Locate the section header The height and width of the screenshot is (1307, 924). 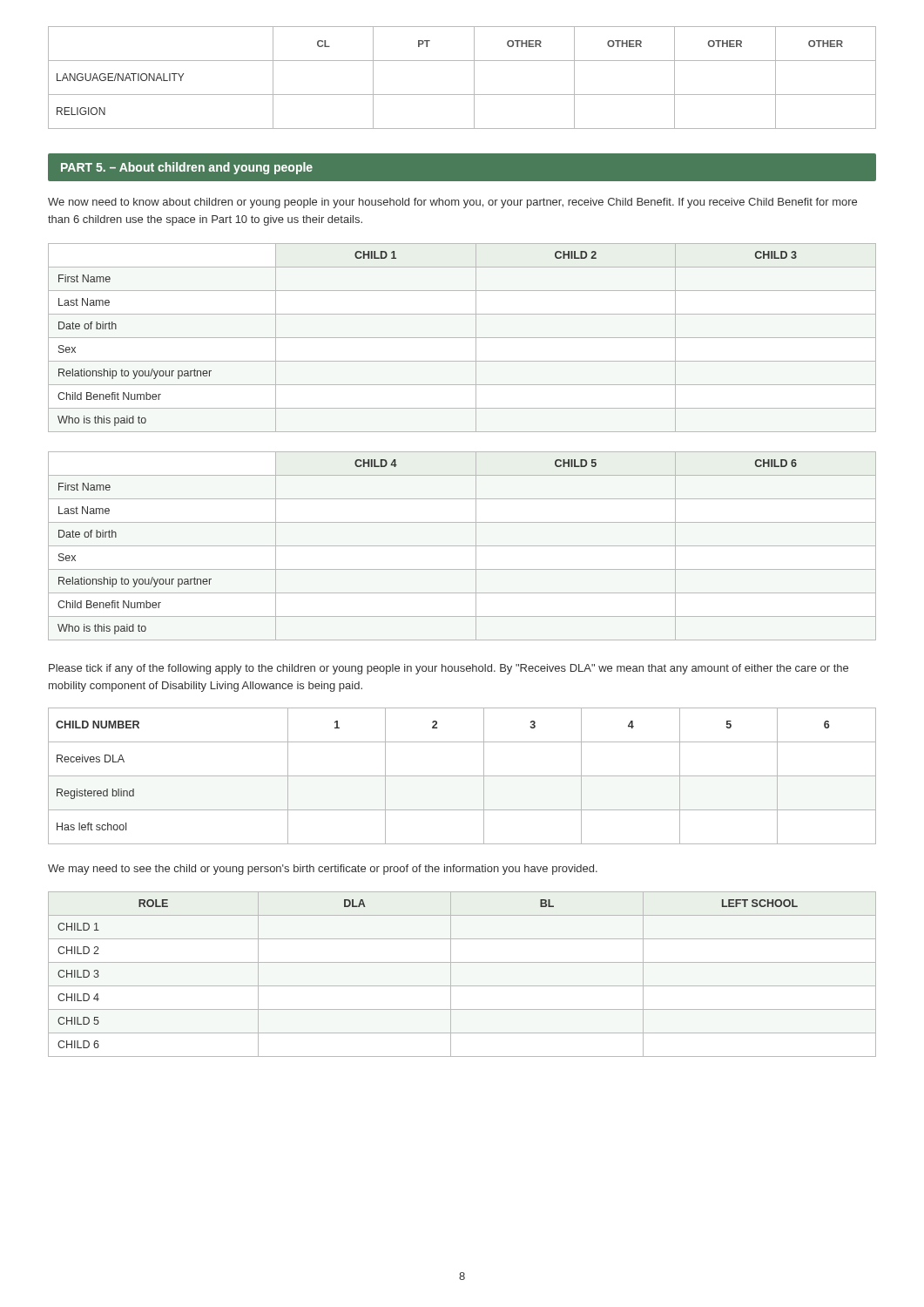[x=462, y=167]
